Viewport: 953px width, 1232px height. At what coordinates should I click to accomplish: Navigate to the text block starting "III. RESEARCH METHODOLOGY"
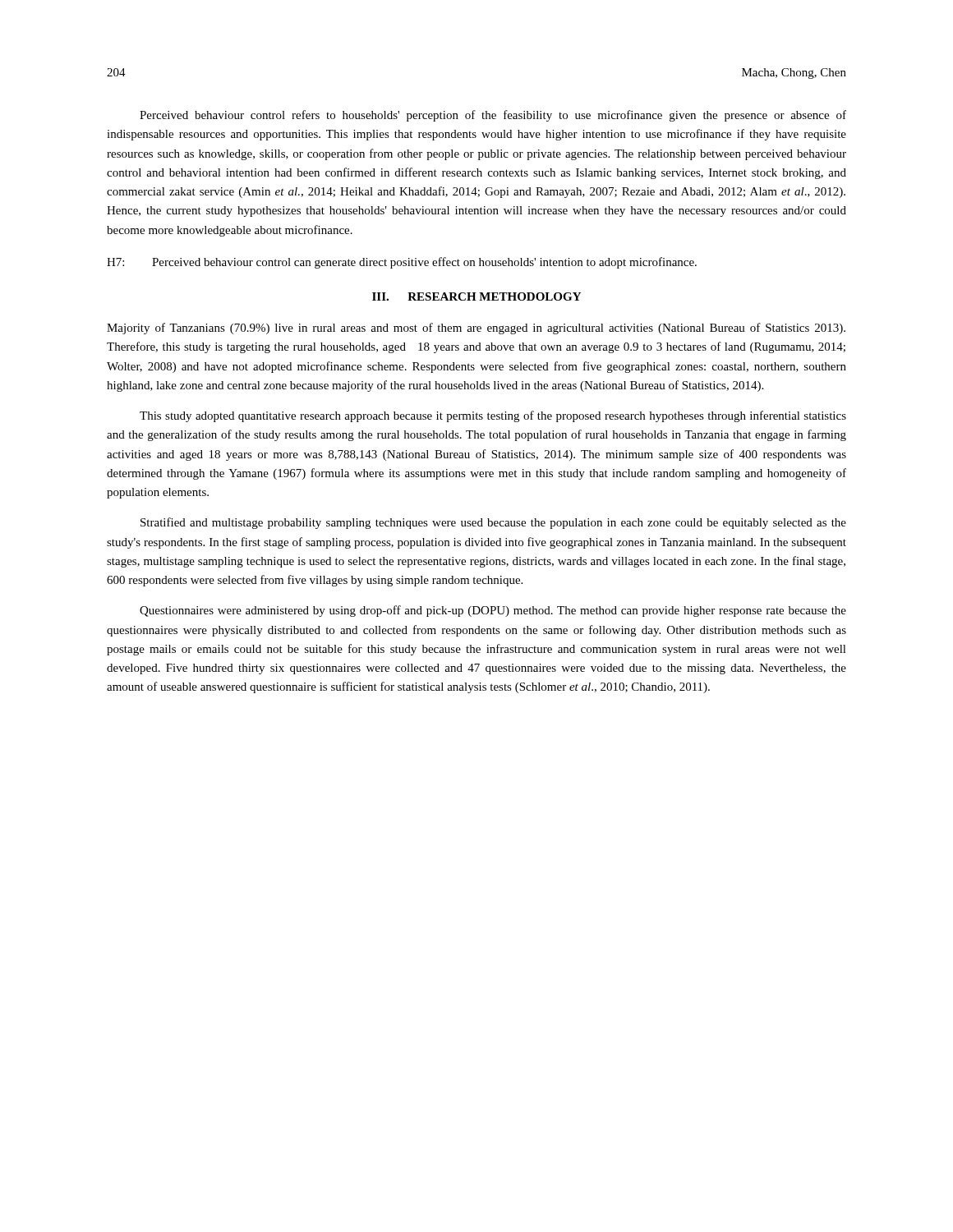476,296
